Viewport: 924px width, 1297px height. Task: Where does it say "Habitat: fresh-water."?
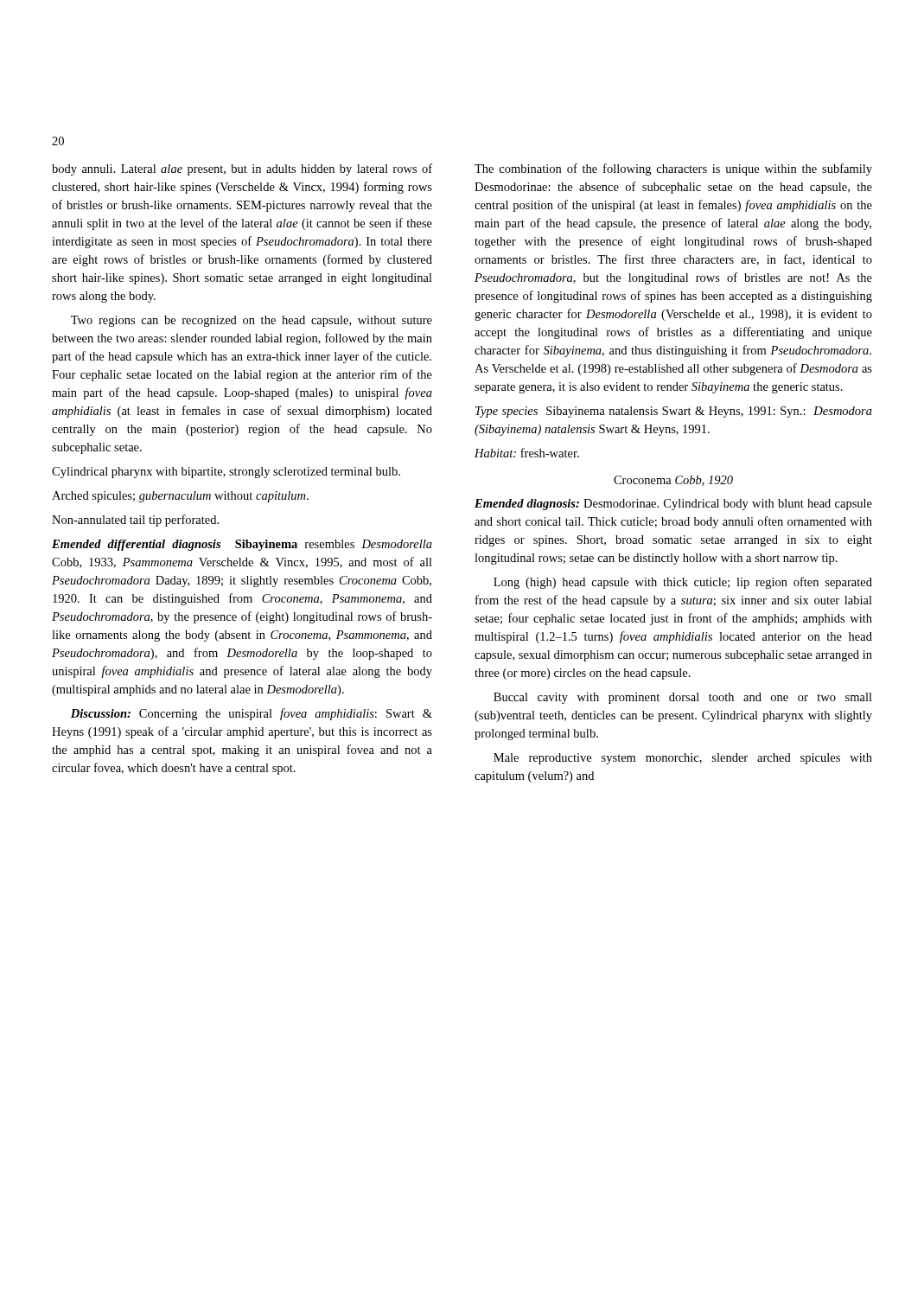[527, 453]
